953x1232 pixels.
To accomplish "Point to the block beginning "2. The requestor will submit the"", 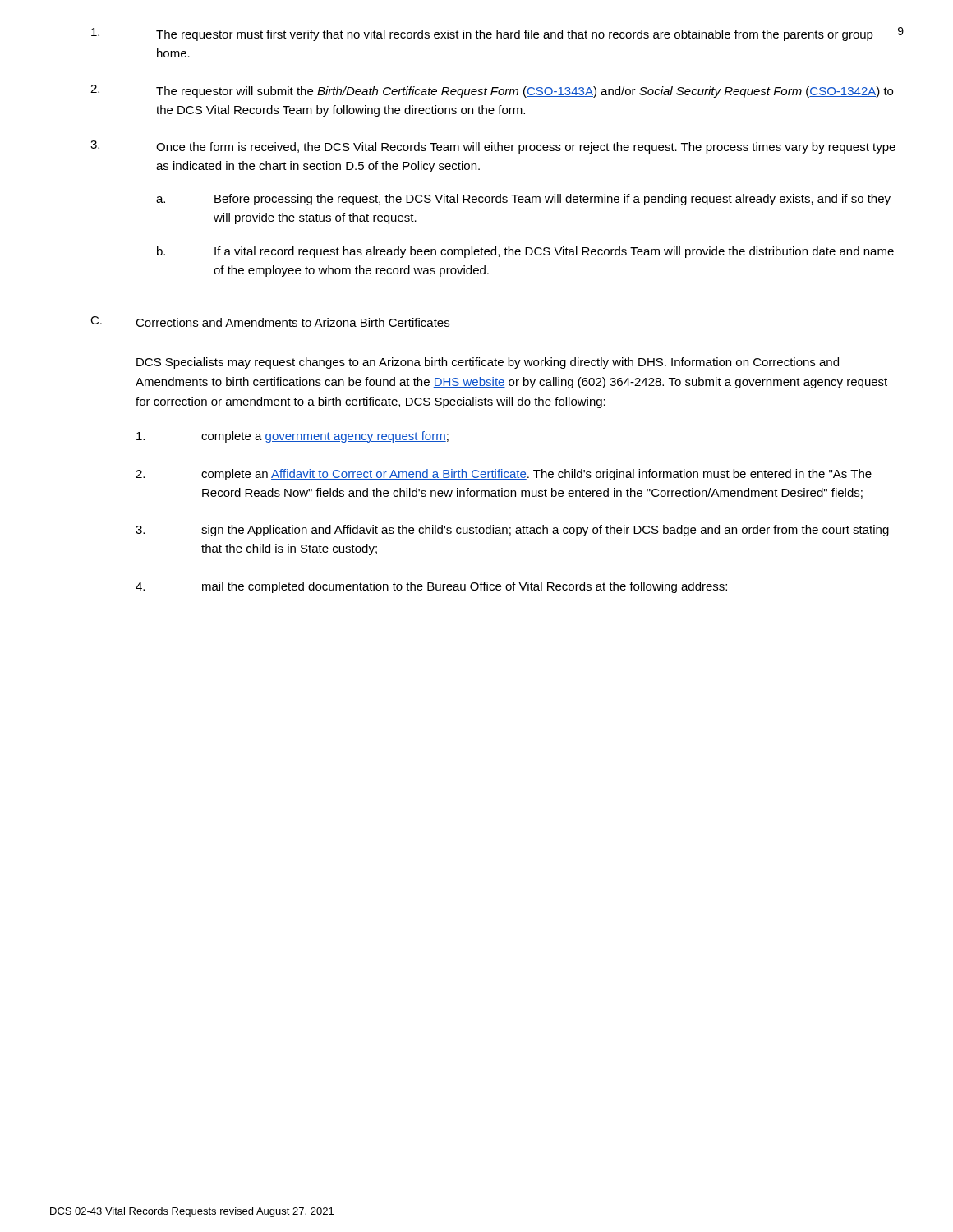I will pyautogui.click(x=497, y=100).
